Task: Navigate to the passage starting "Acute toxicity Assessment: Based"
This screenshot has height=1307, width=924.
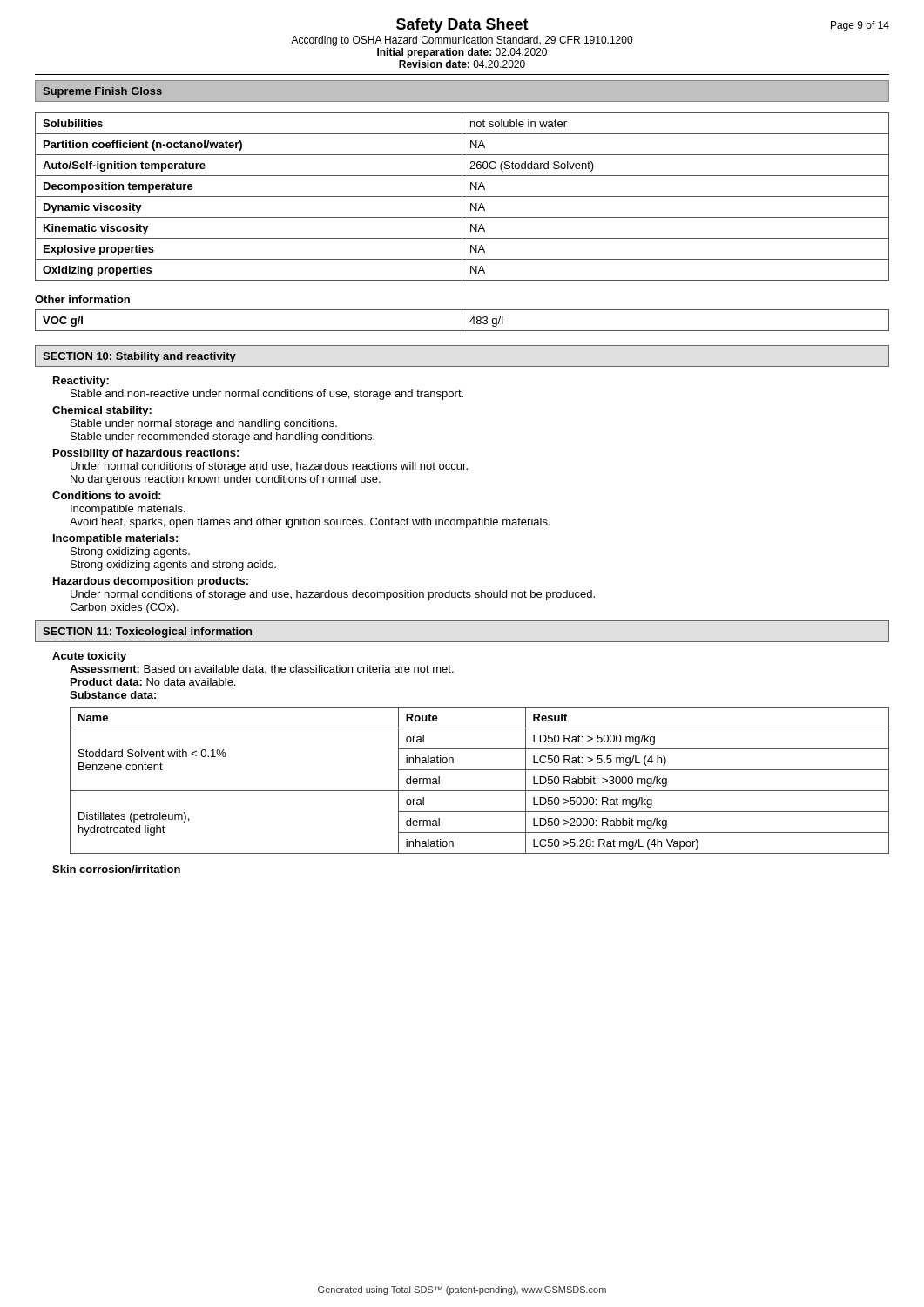Action: [x=89, y=657]
